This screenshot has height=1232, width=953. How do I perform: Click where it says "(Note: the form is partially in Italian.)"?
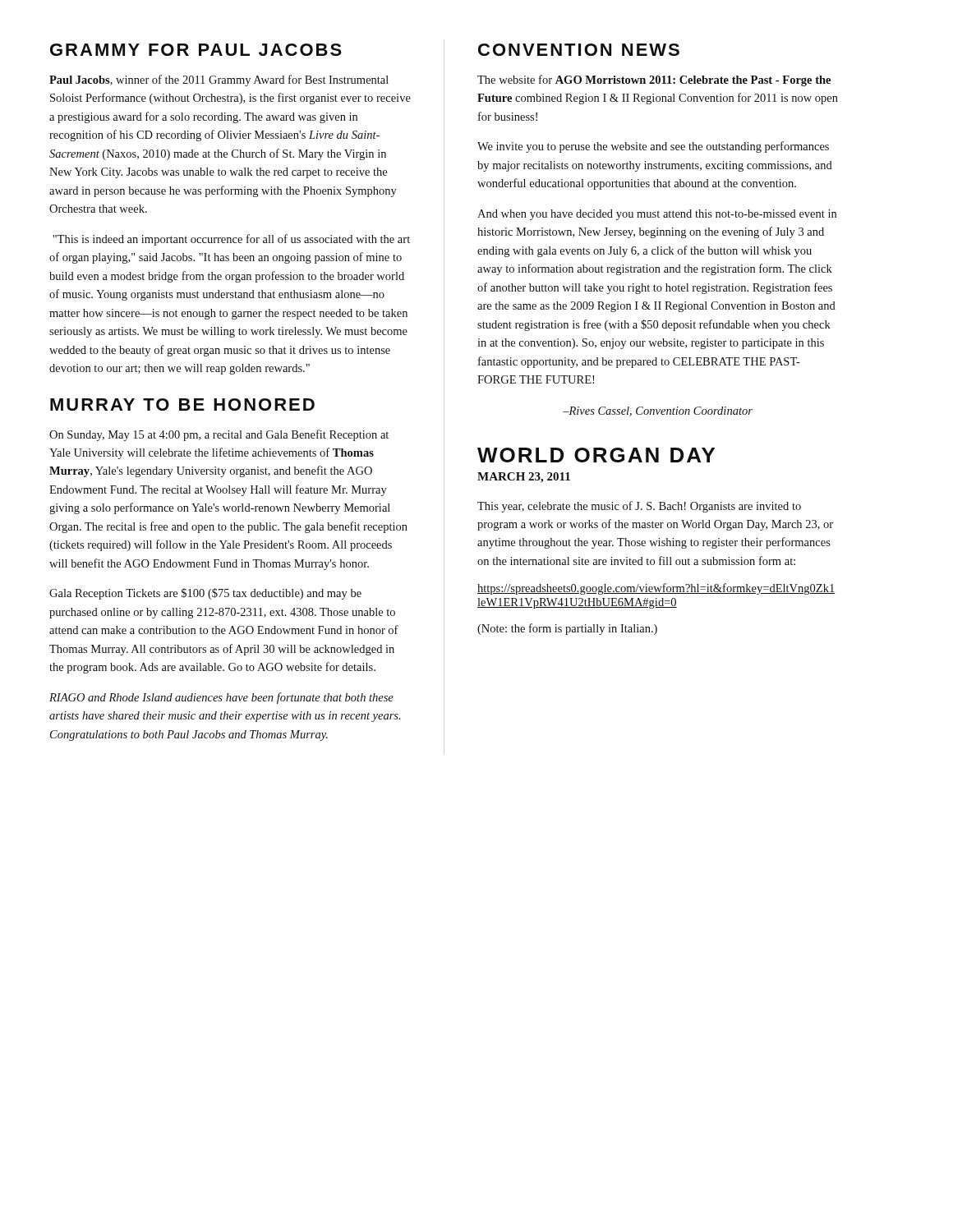658,629
